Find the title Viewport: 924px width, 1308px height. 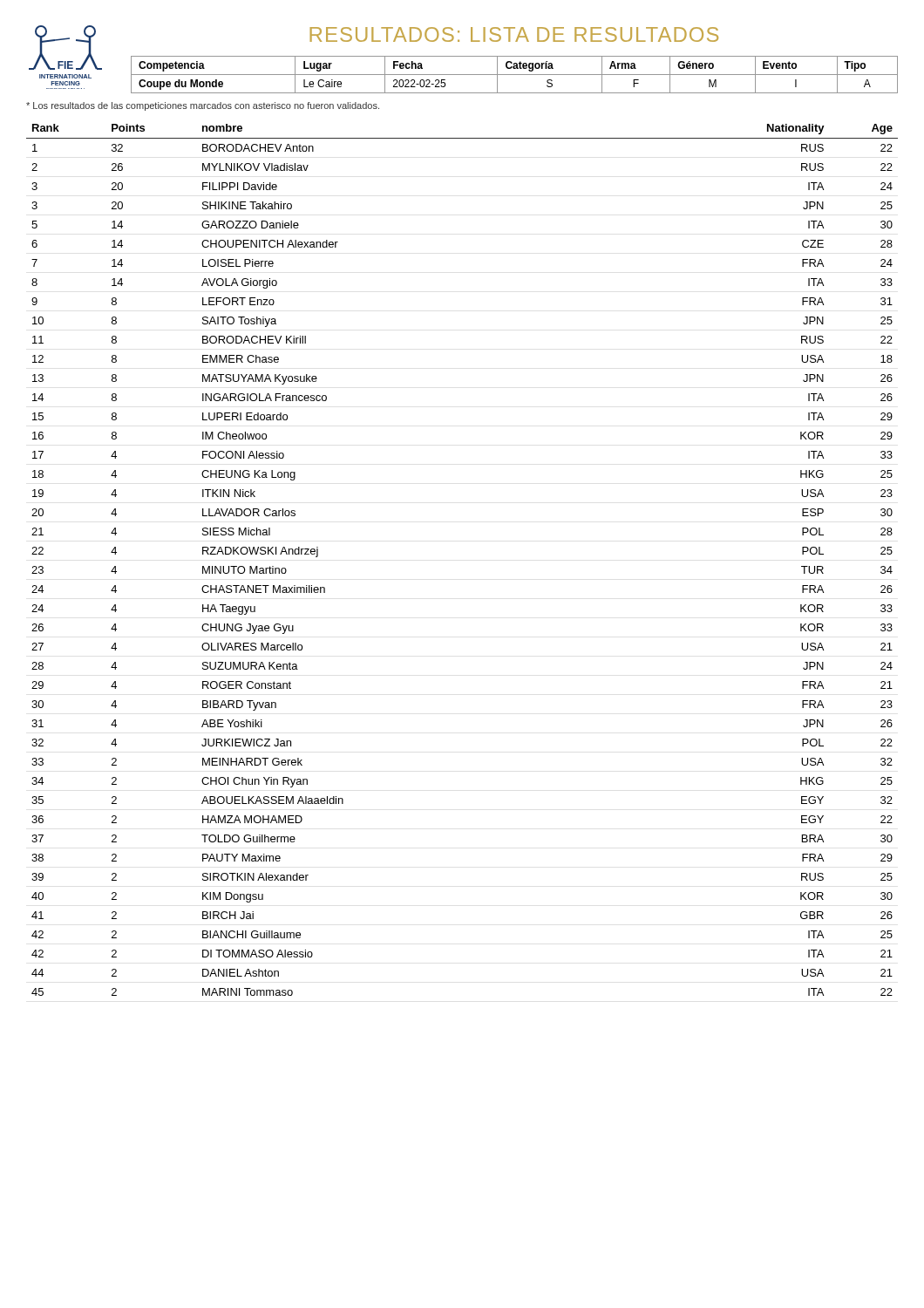(514, 34)
